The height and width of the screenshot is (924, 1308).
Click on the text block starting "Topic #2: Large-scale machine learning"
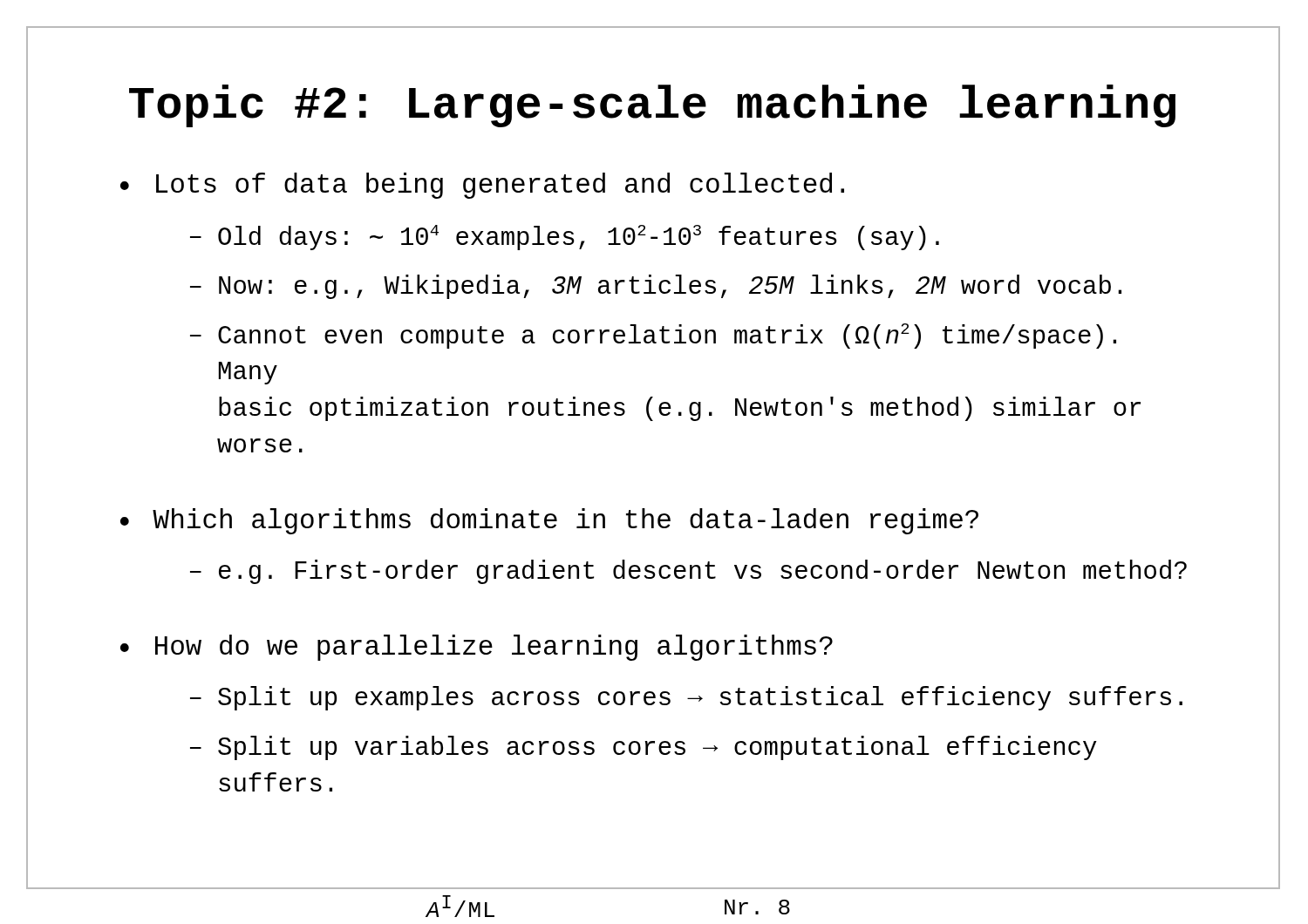[653, 106]
